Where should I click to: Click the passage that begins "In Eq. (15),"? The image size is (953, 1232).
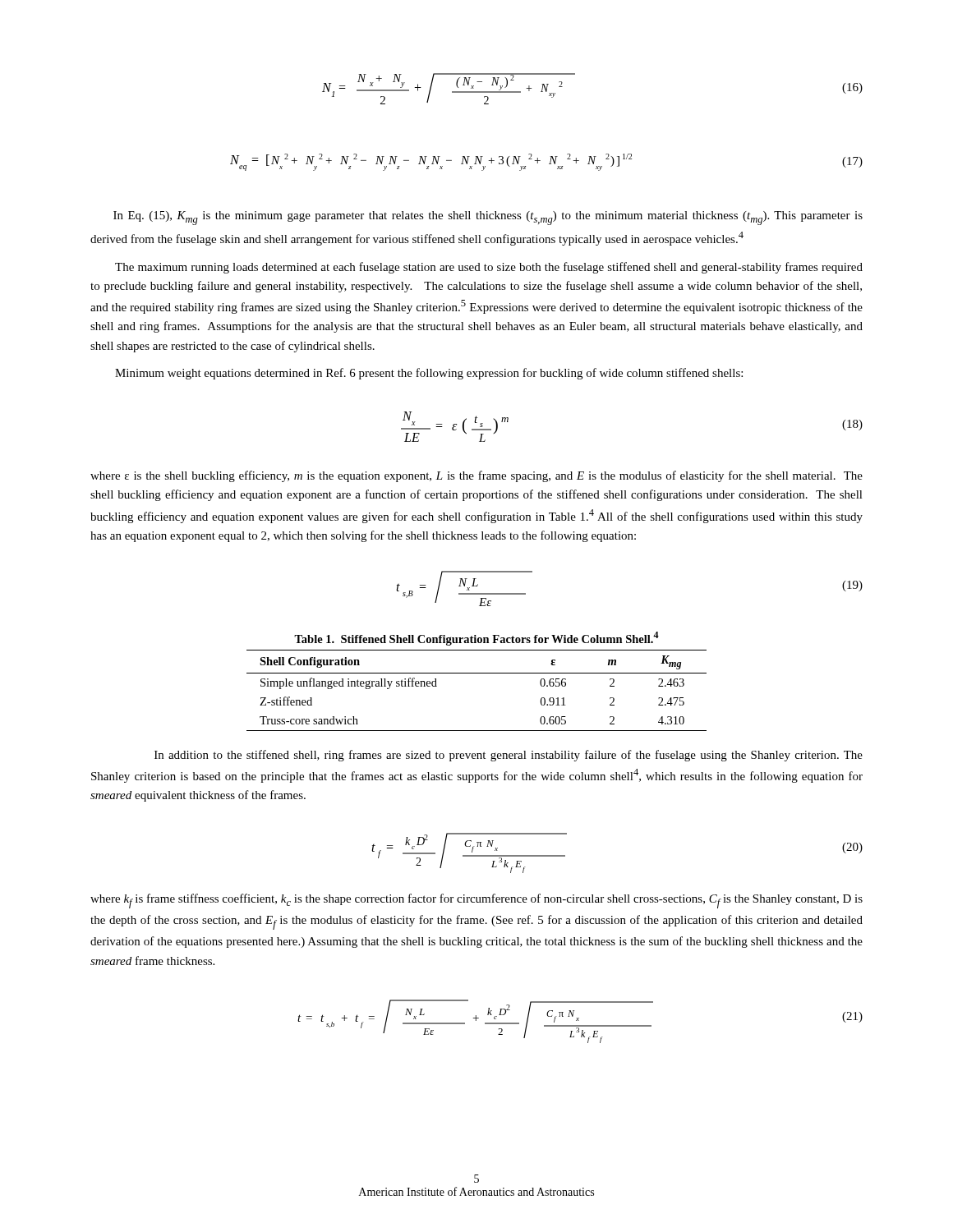pos(476,227)
